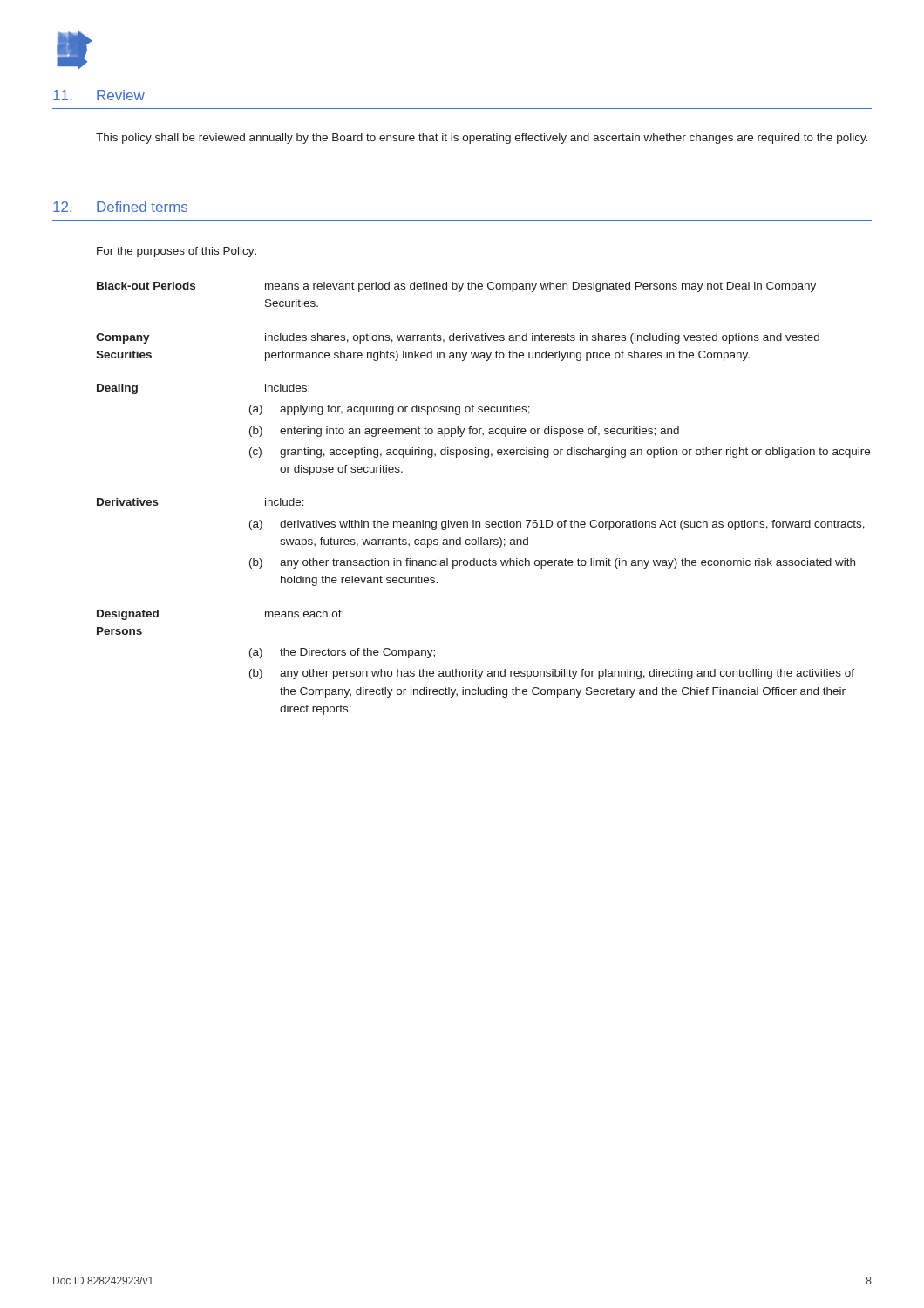The height and width of the screenshot is (1308, 924).
Task: Point to the block beginning "Derivatives include: (a) derivatives within the"
Action: click(484, 541)
